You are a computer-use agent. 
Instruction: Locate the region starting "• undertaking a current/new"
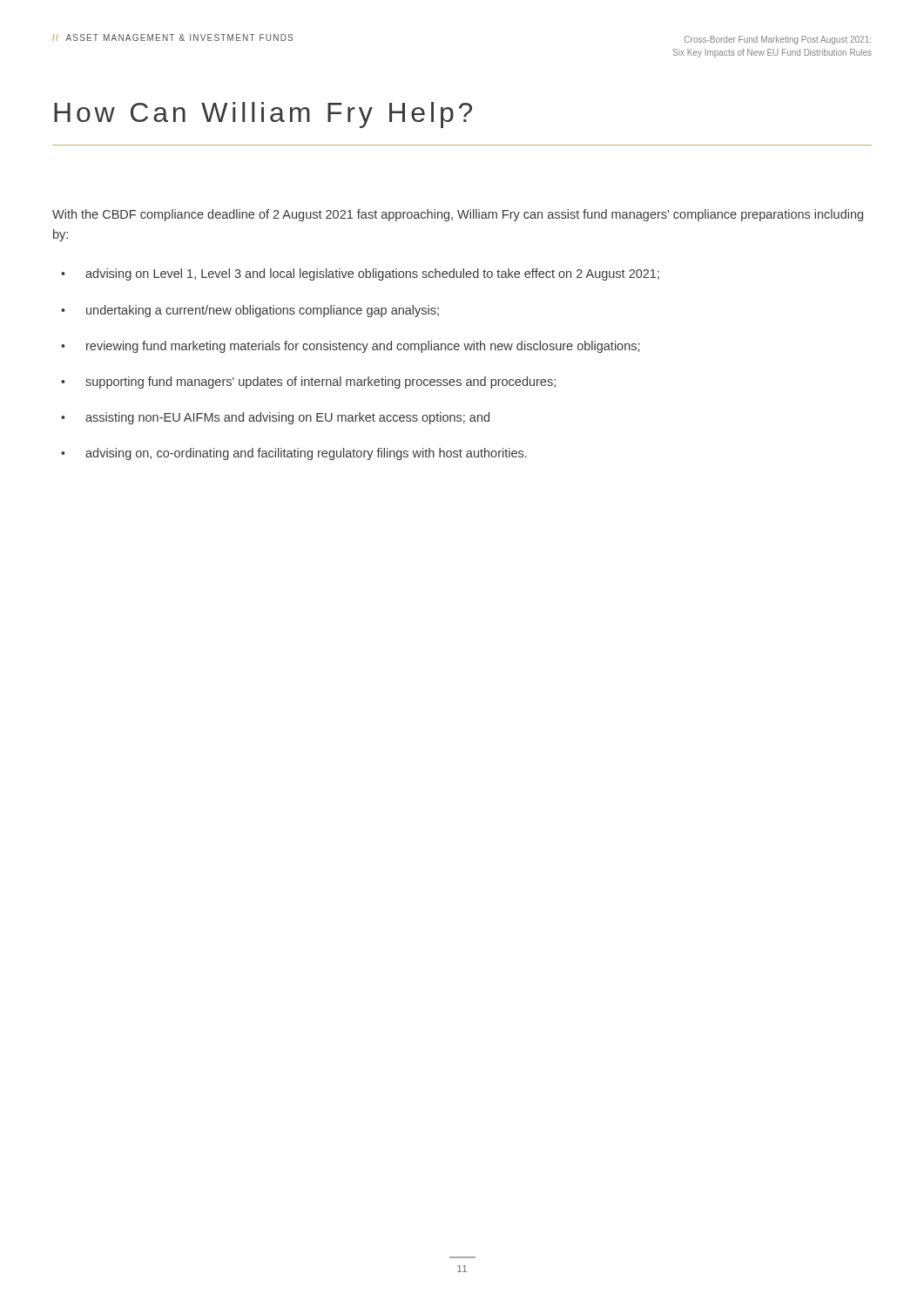[250, 311]
